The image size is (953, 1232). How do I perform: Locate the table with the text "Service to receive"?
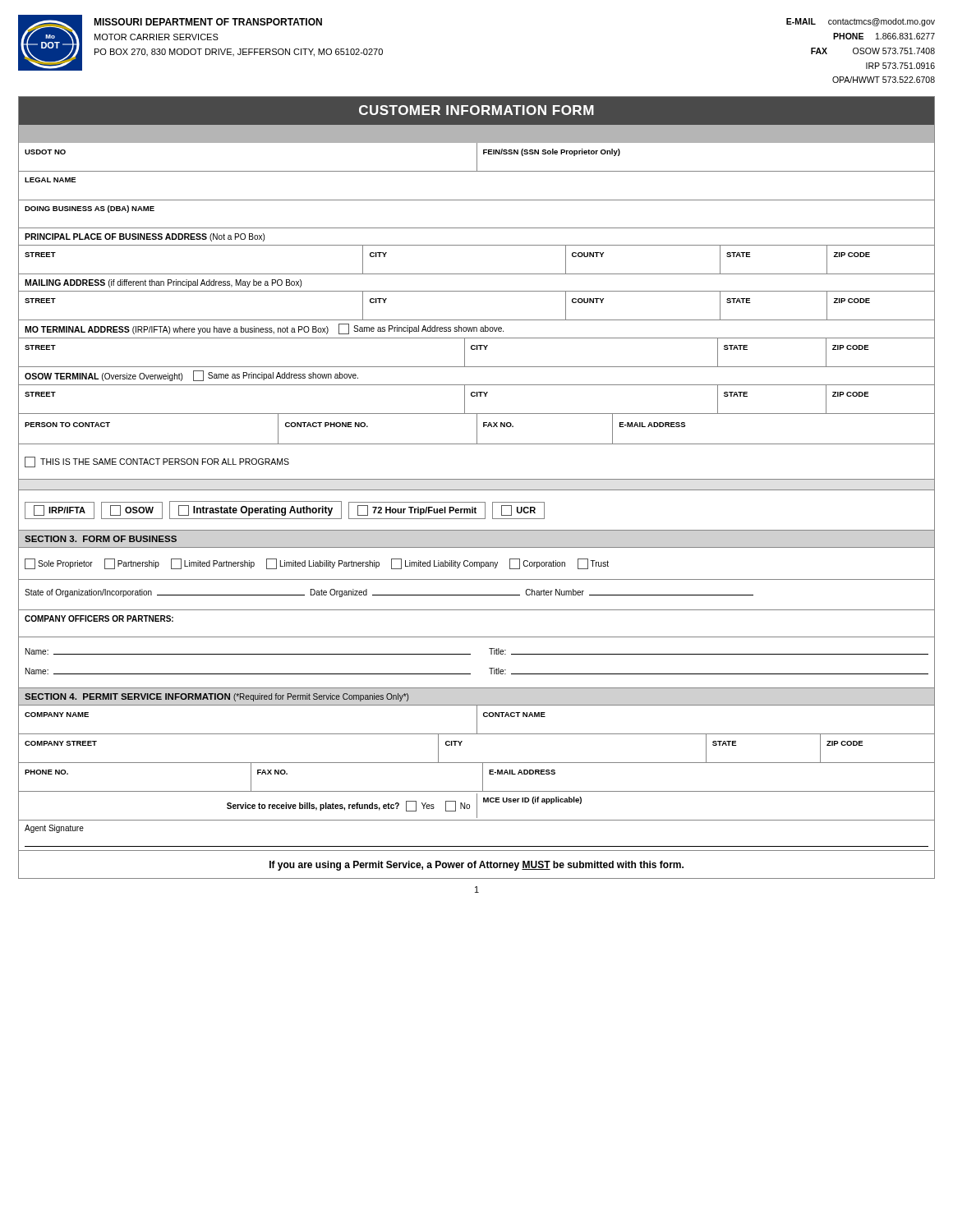476,806
